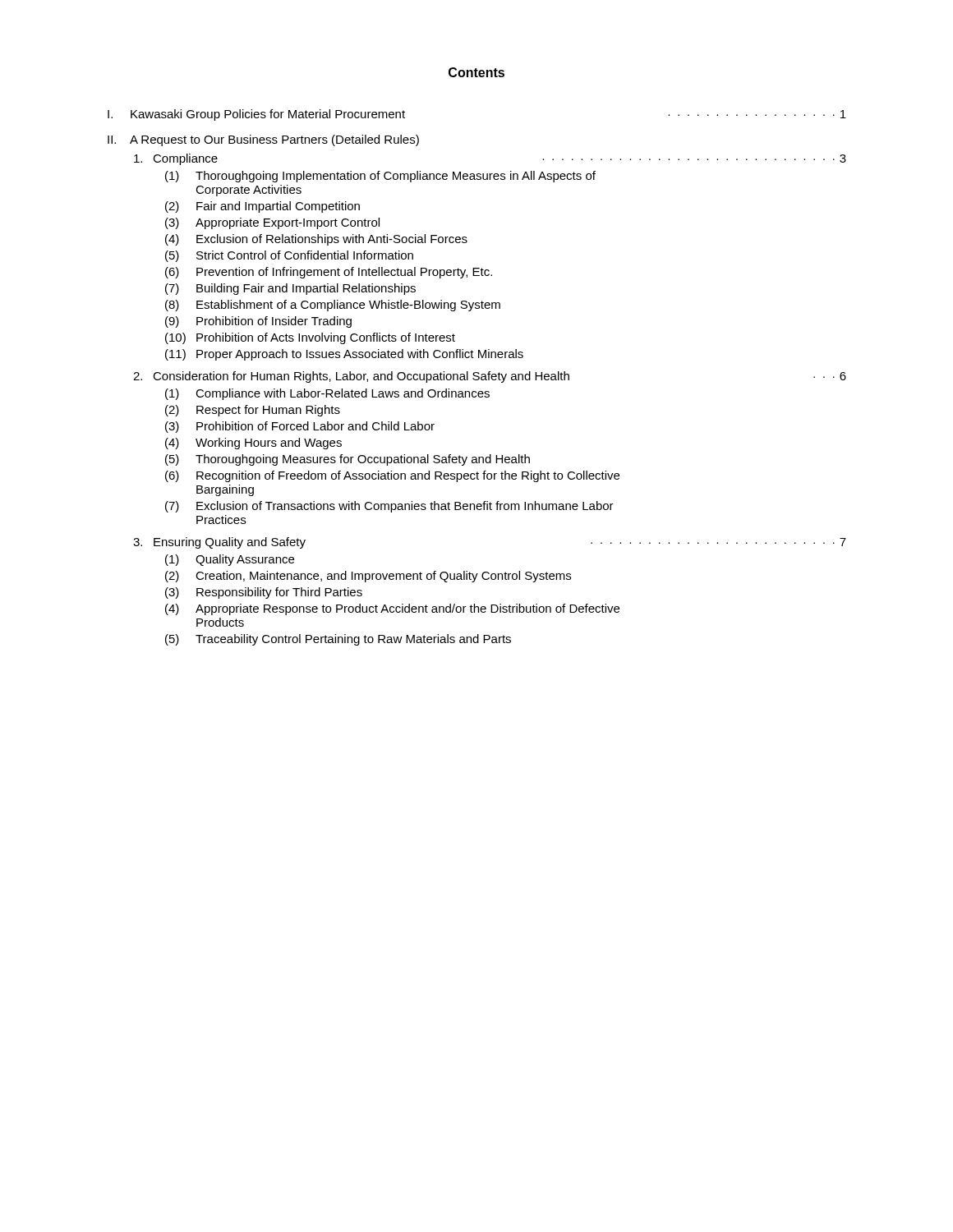Navigate to the passage starting "(1) Quality Assurance"
This screenshot has width=953, height=1232.
[230, 559]
